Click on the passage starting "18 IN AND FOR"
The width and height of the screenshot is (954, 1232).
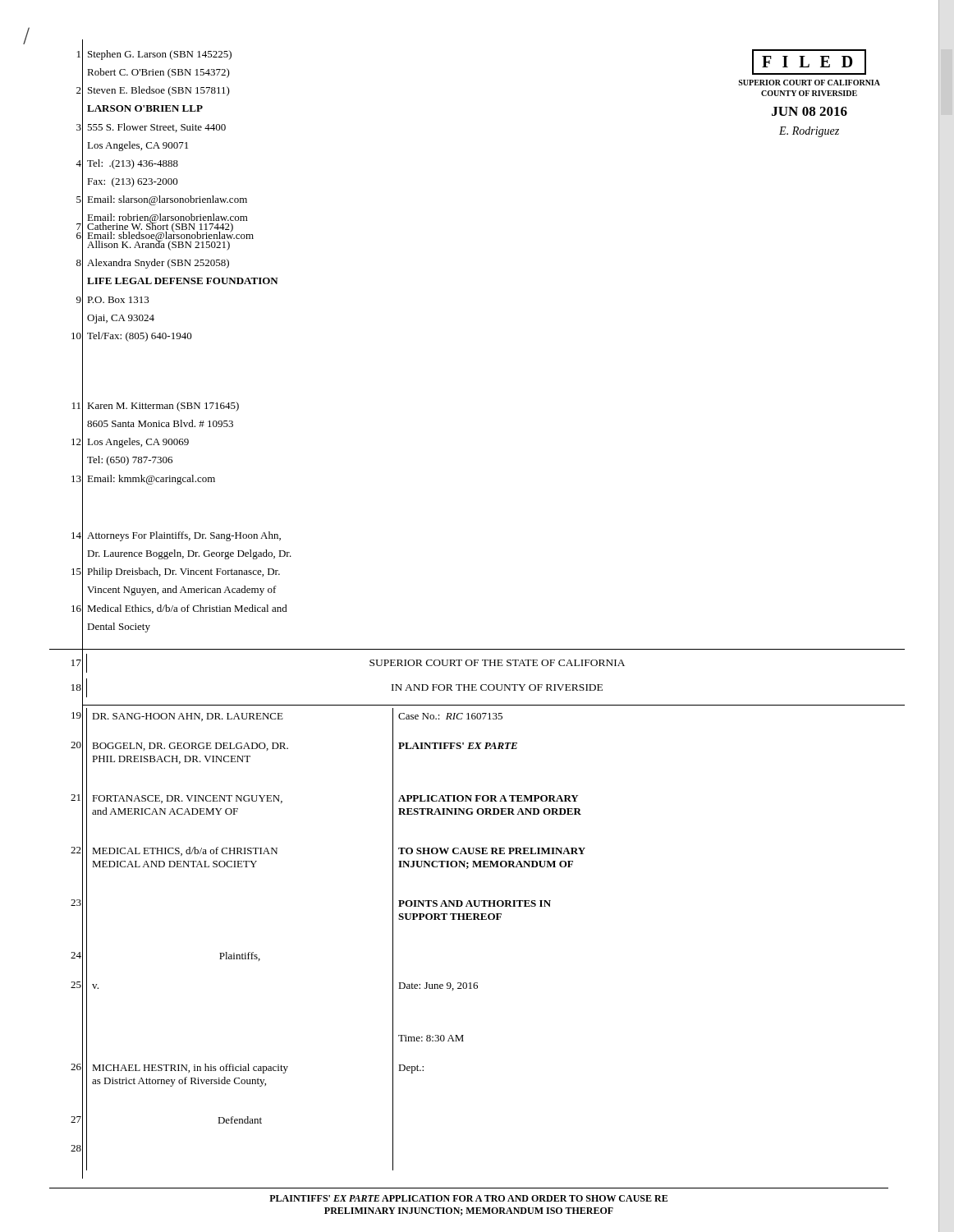click(x=477, y=688)
